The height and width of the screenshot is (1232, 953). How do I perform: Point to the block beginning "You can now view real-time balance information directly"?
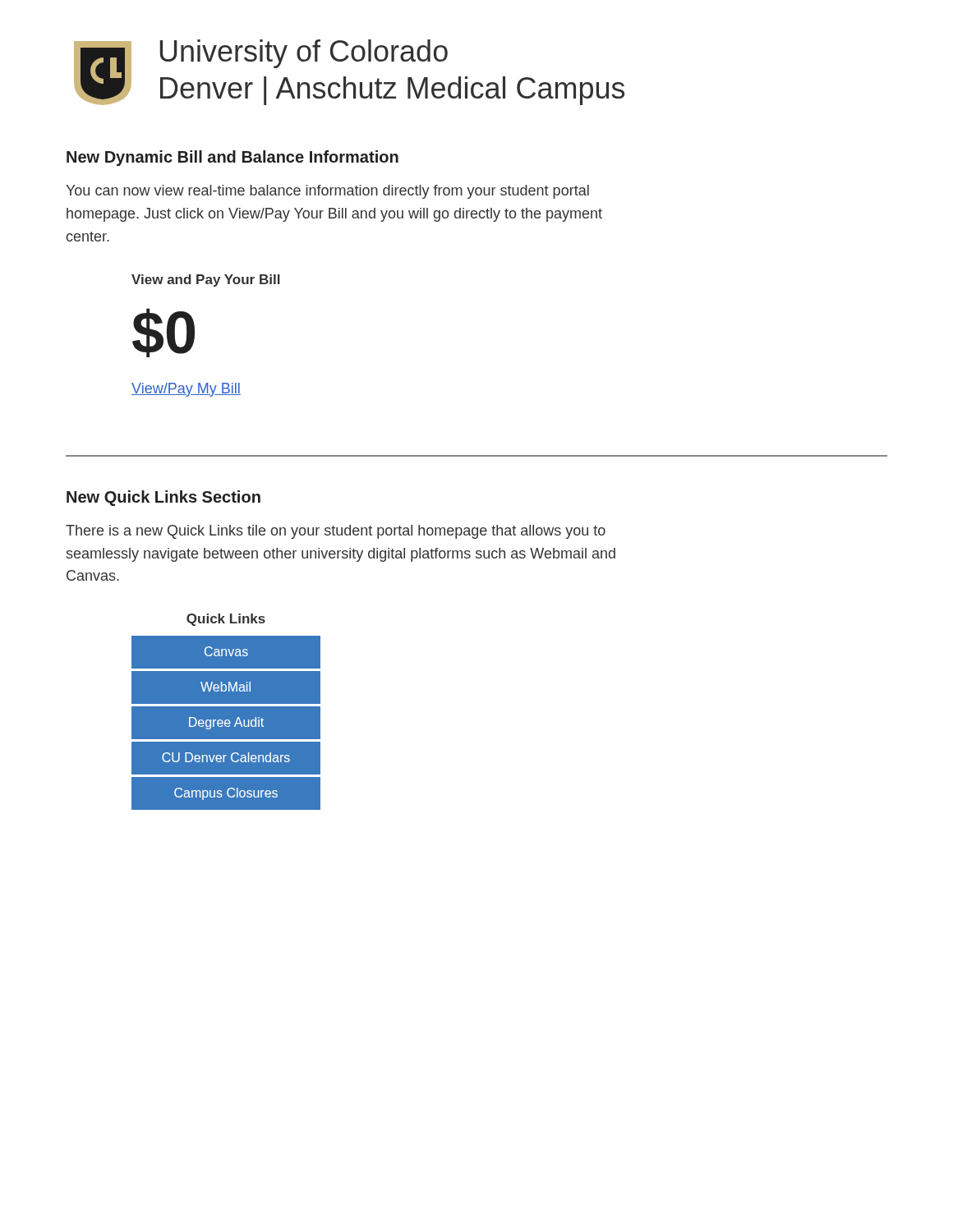tap(334, 213)
